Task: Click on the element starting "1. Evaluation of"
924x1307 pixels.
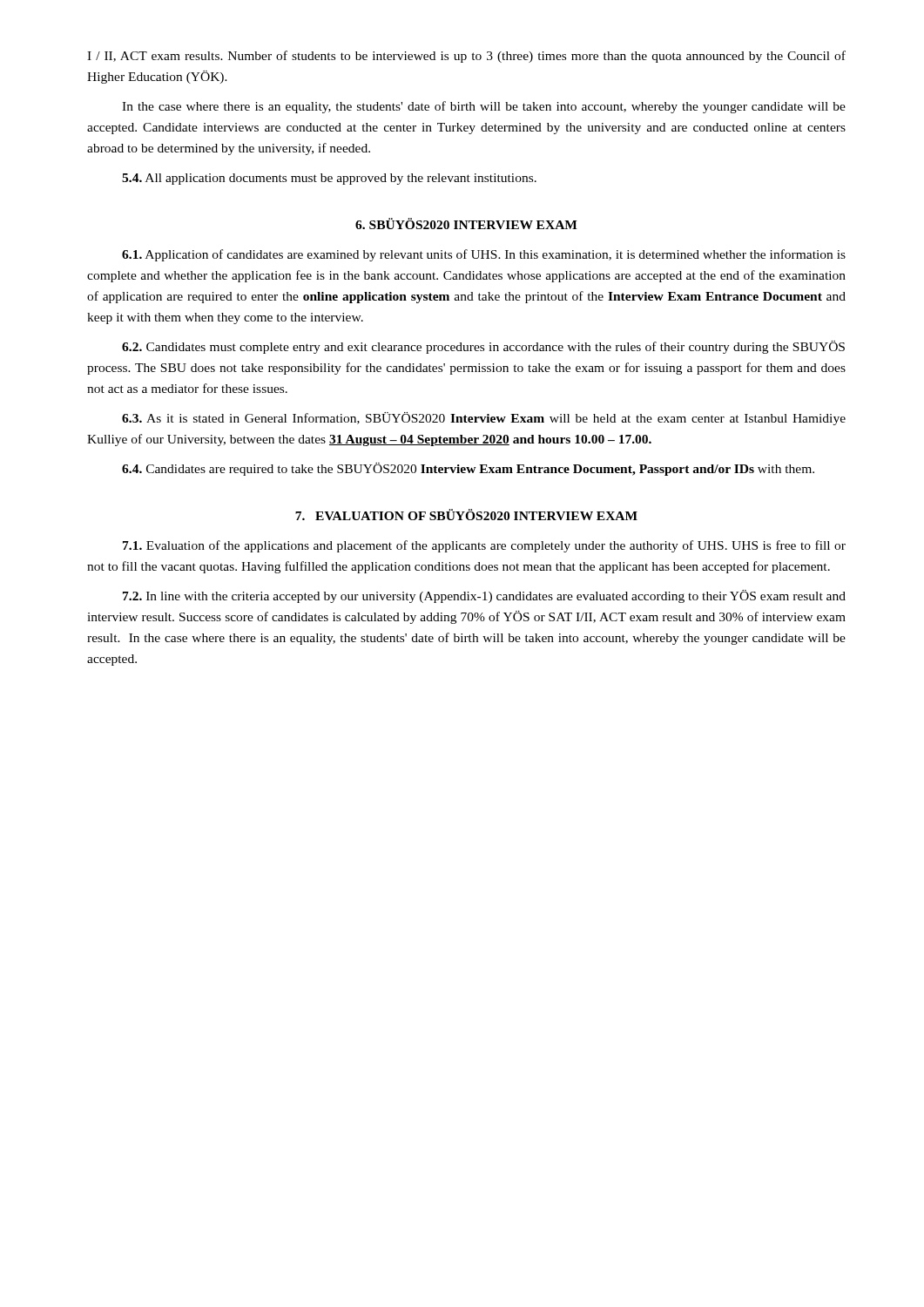Action: click(466, 556)
